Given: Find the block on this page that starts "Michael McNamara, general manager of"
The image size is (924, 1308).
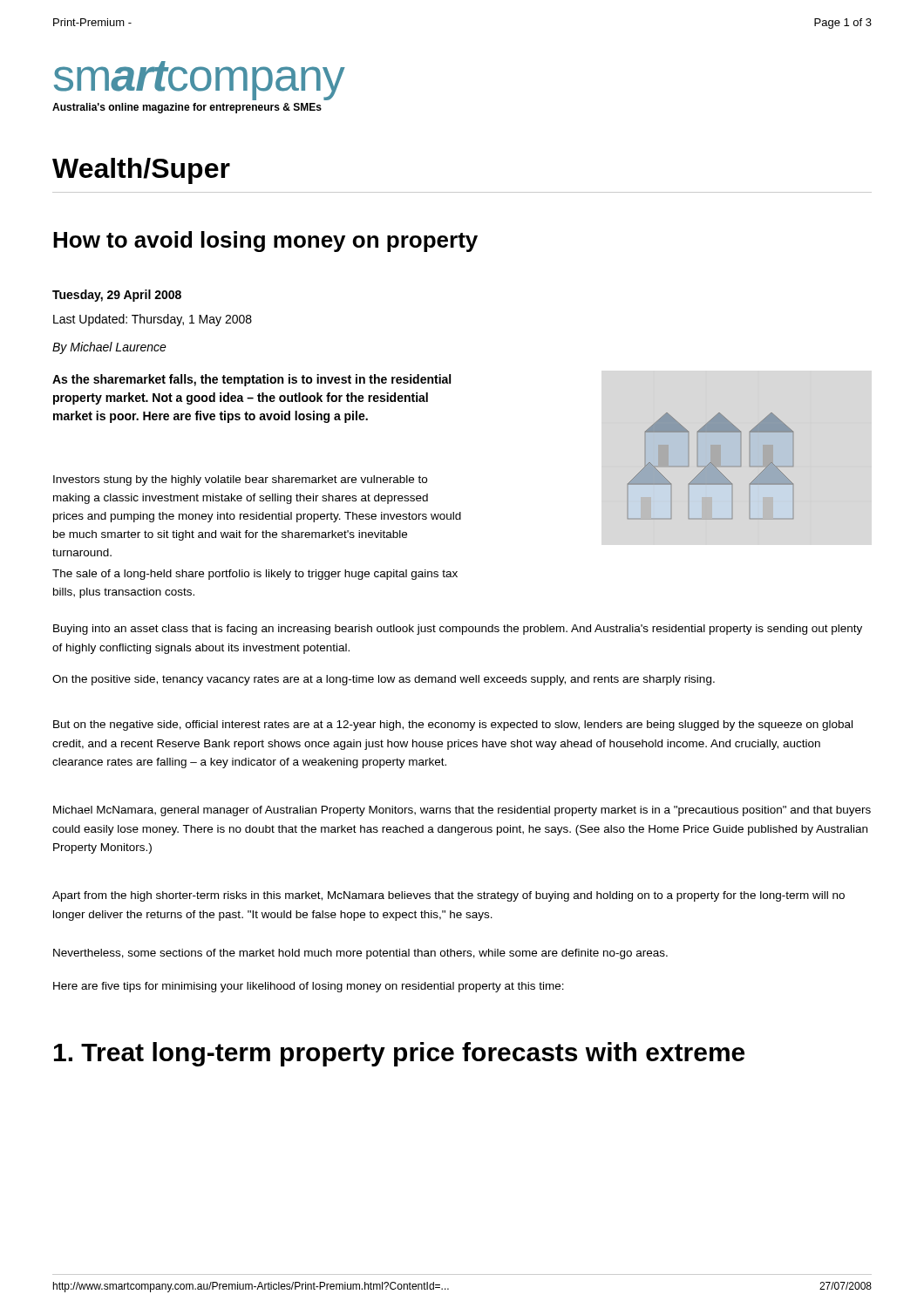Looking at the screenshot, I should click(462, 829).
